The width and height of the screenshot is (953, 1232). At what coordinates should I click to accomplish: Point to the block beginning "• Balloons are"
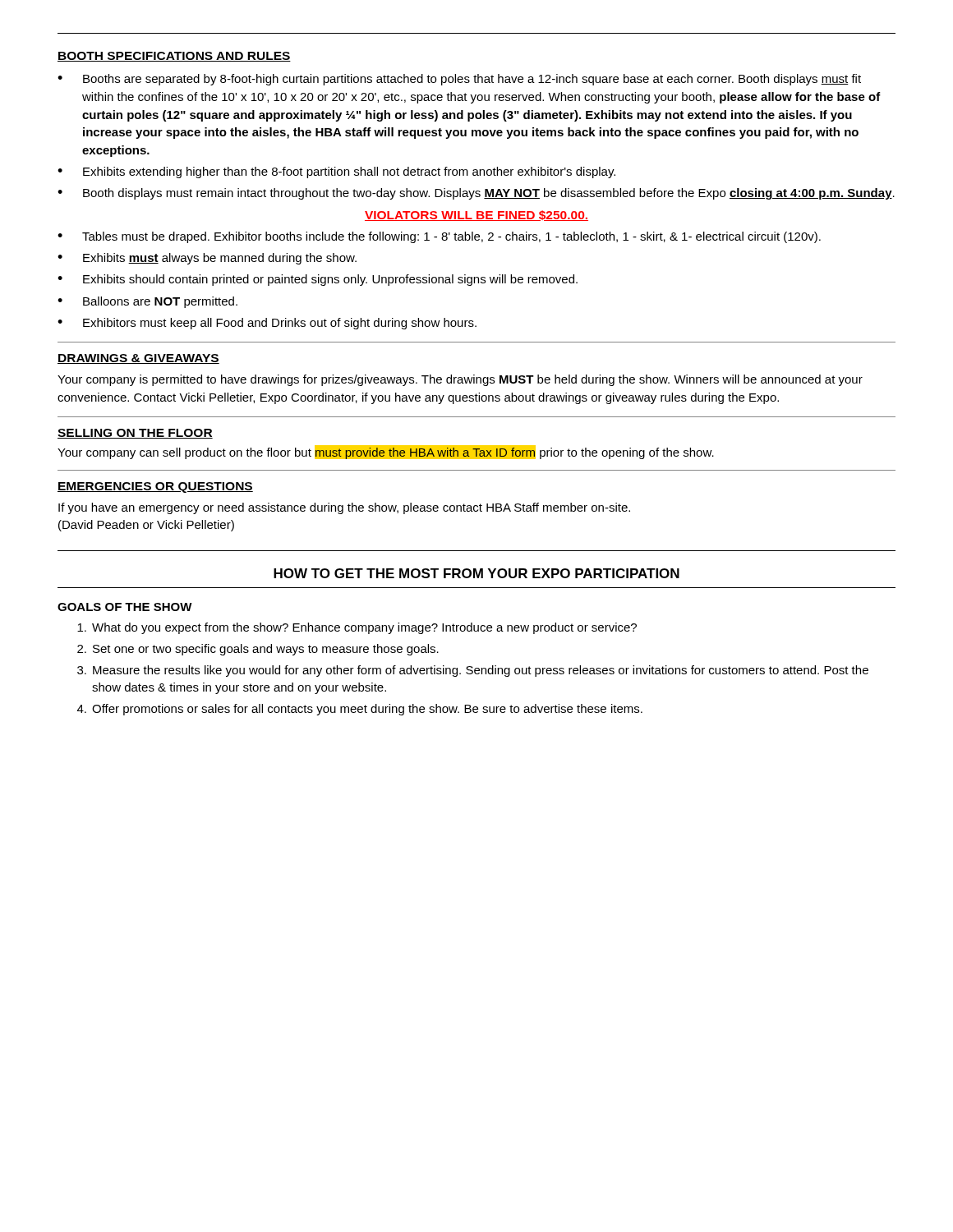(x=147, y=302)
